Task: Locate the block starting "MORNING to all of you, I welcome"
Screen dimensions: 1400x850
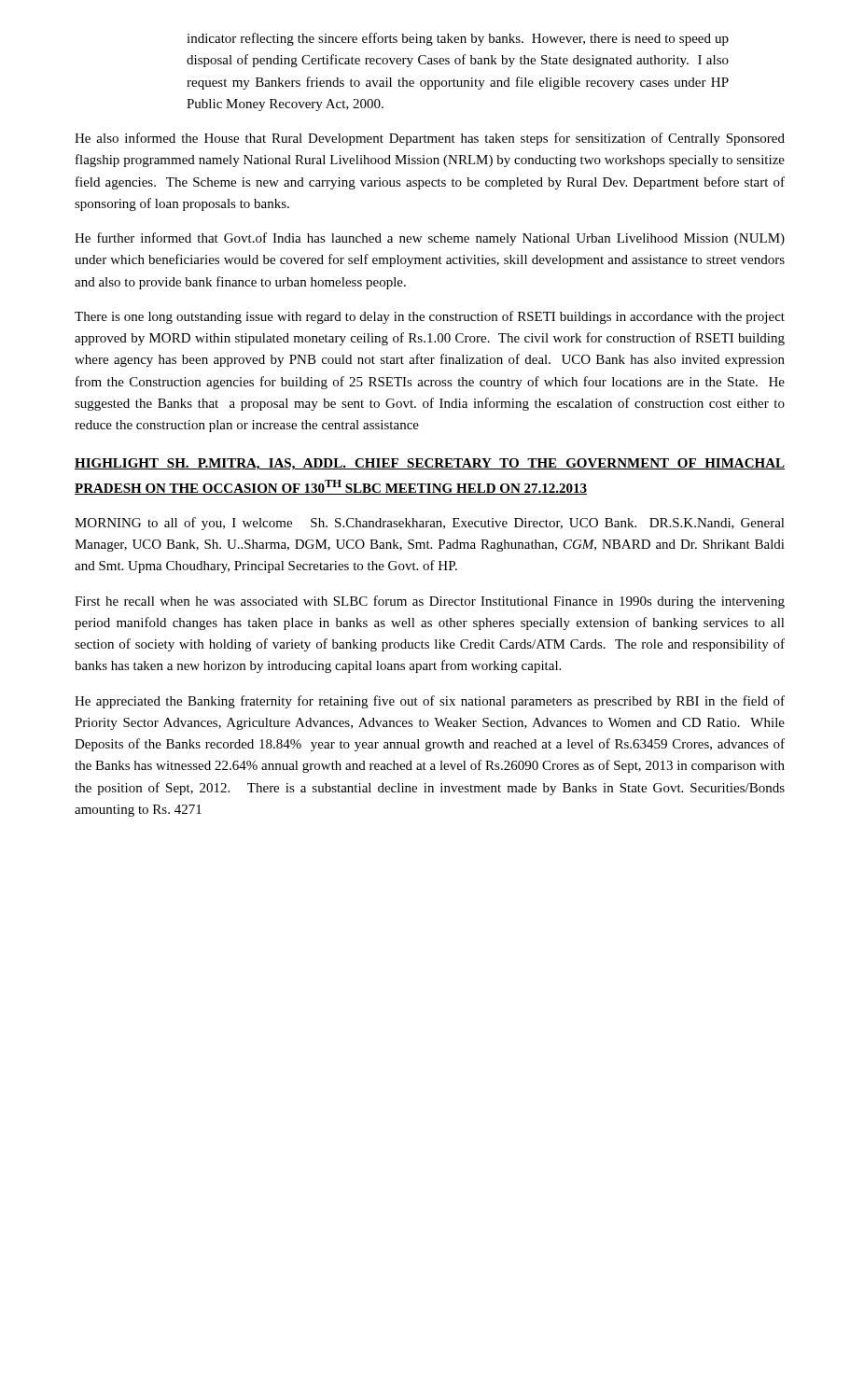Action: [x=430, y=544]
